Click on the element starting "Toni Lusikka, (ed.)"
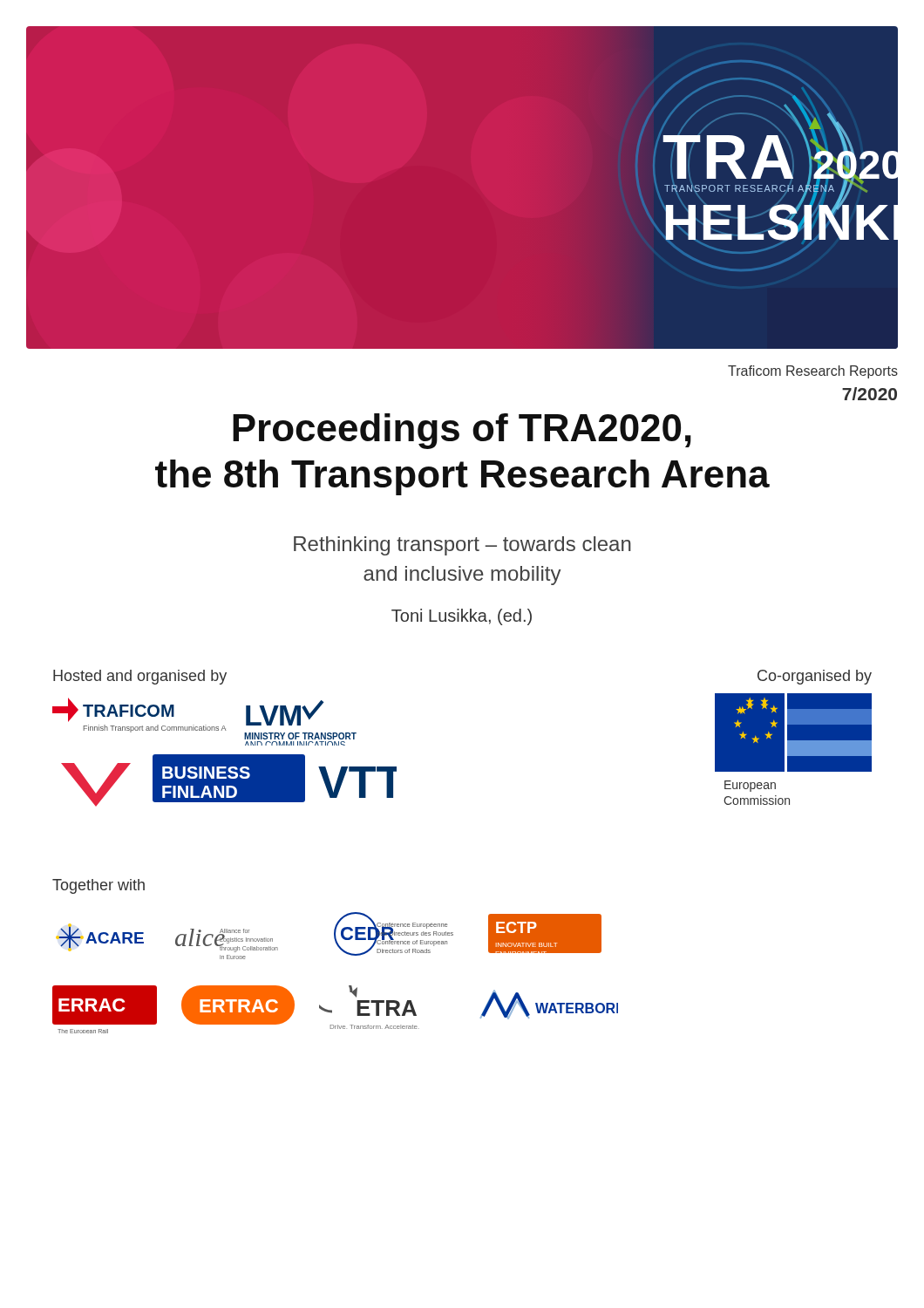 (462, 616)
